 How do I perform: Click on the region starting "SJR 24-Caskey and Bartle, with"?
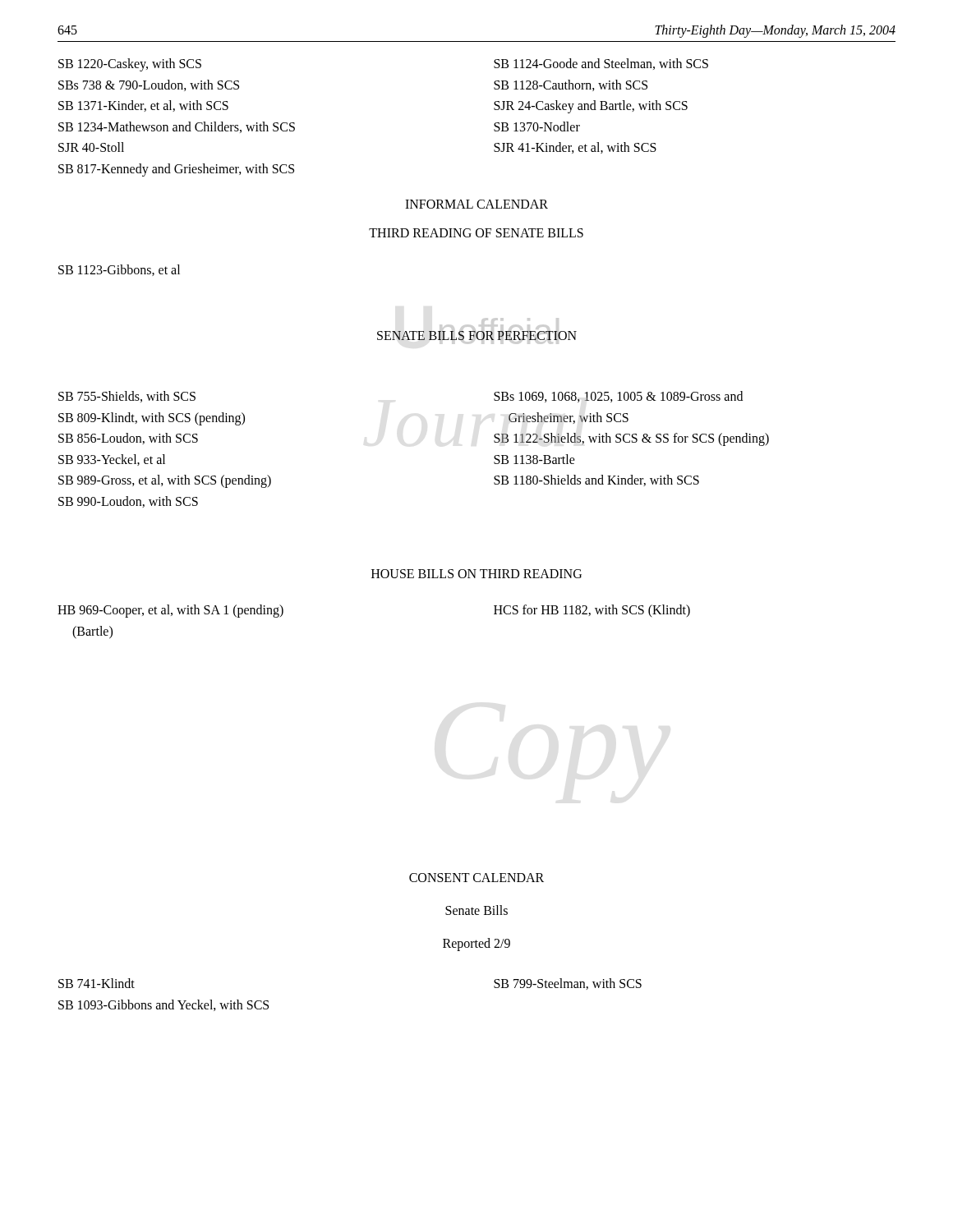coord(591,106)
